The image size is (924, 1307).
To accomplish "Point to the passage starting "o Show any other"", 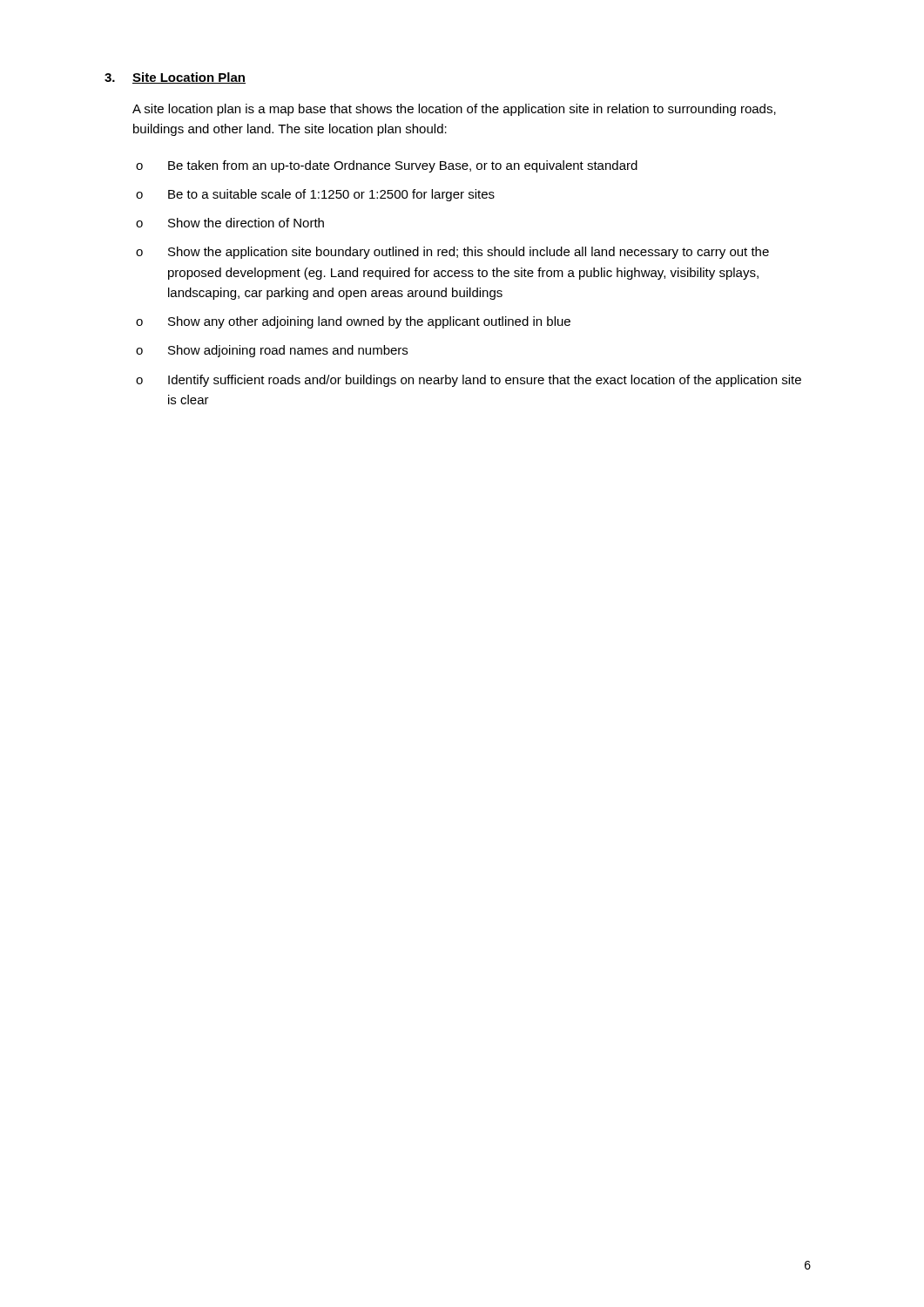I will click(472, 321).
